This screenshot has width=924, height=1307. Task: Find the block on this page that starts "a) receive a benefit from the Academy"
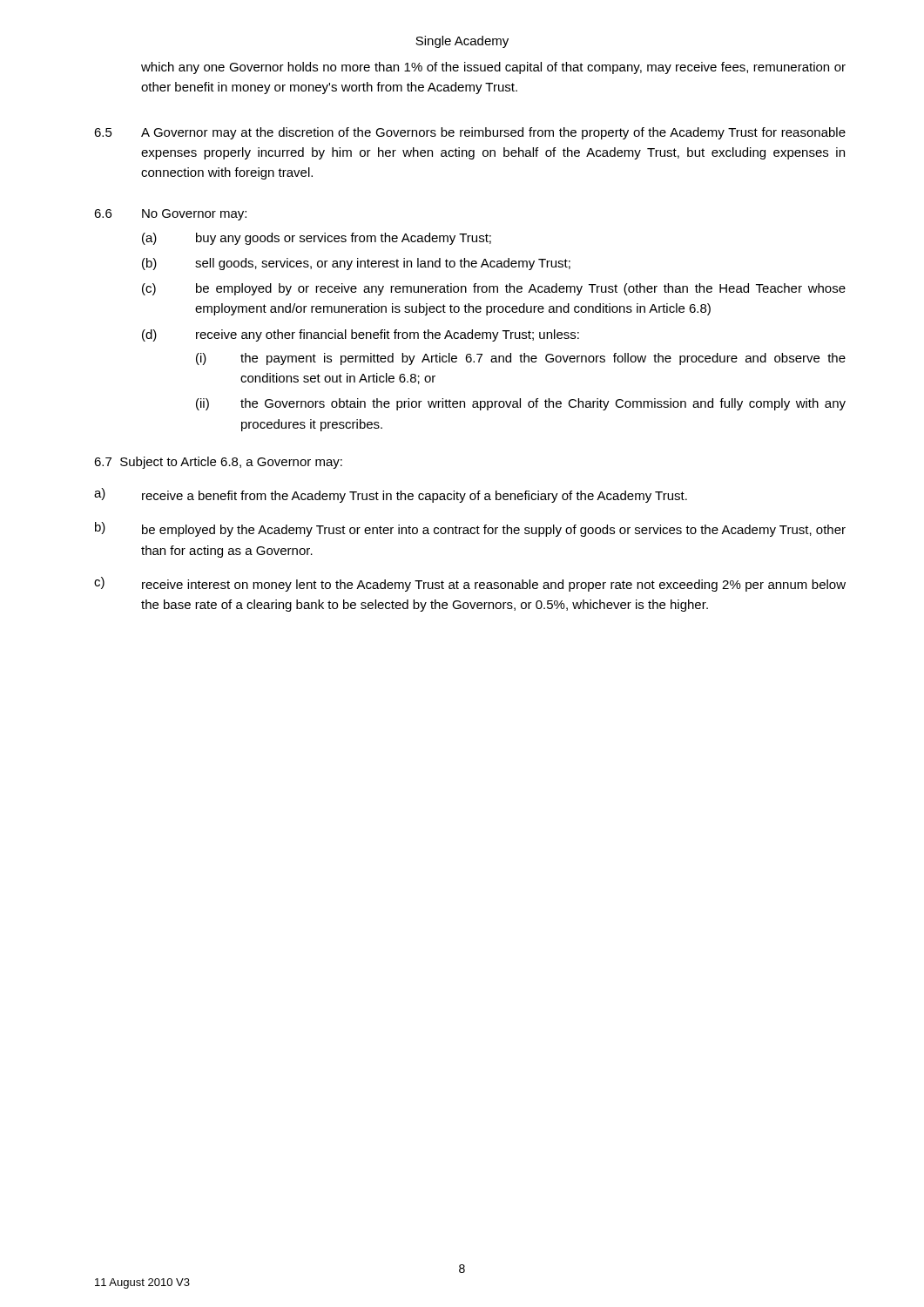coord(470,495)
